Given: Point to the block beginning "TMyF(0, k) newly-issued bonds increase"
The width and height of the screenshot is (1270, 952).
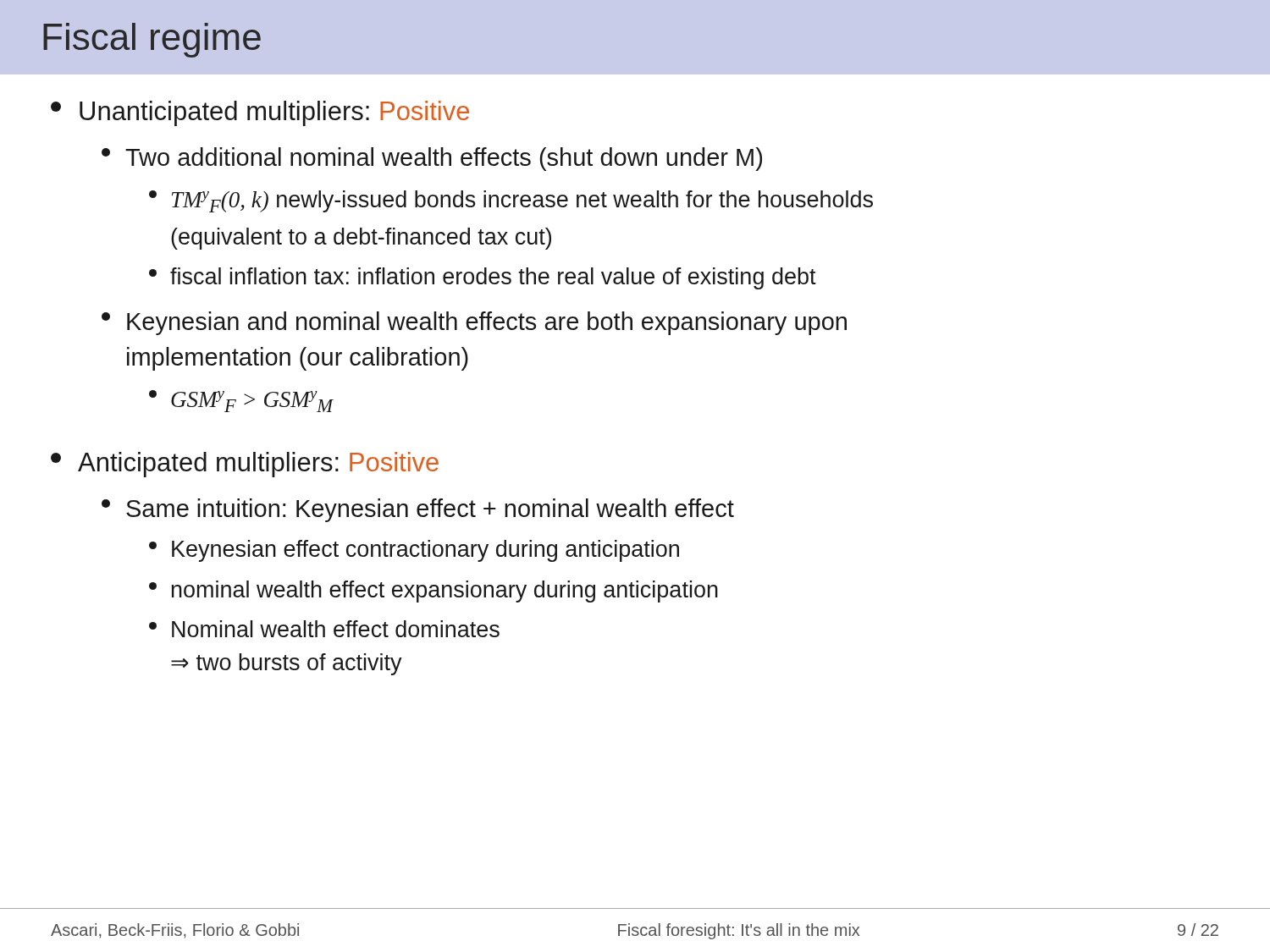Looking at the screenshot, I should (x=511, y=218).
